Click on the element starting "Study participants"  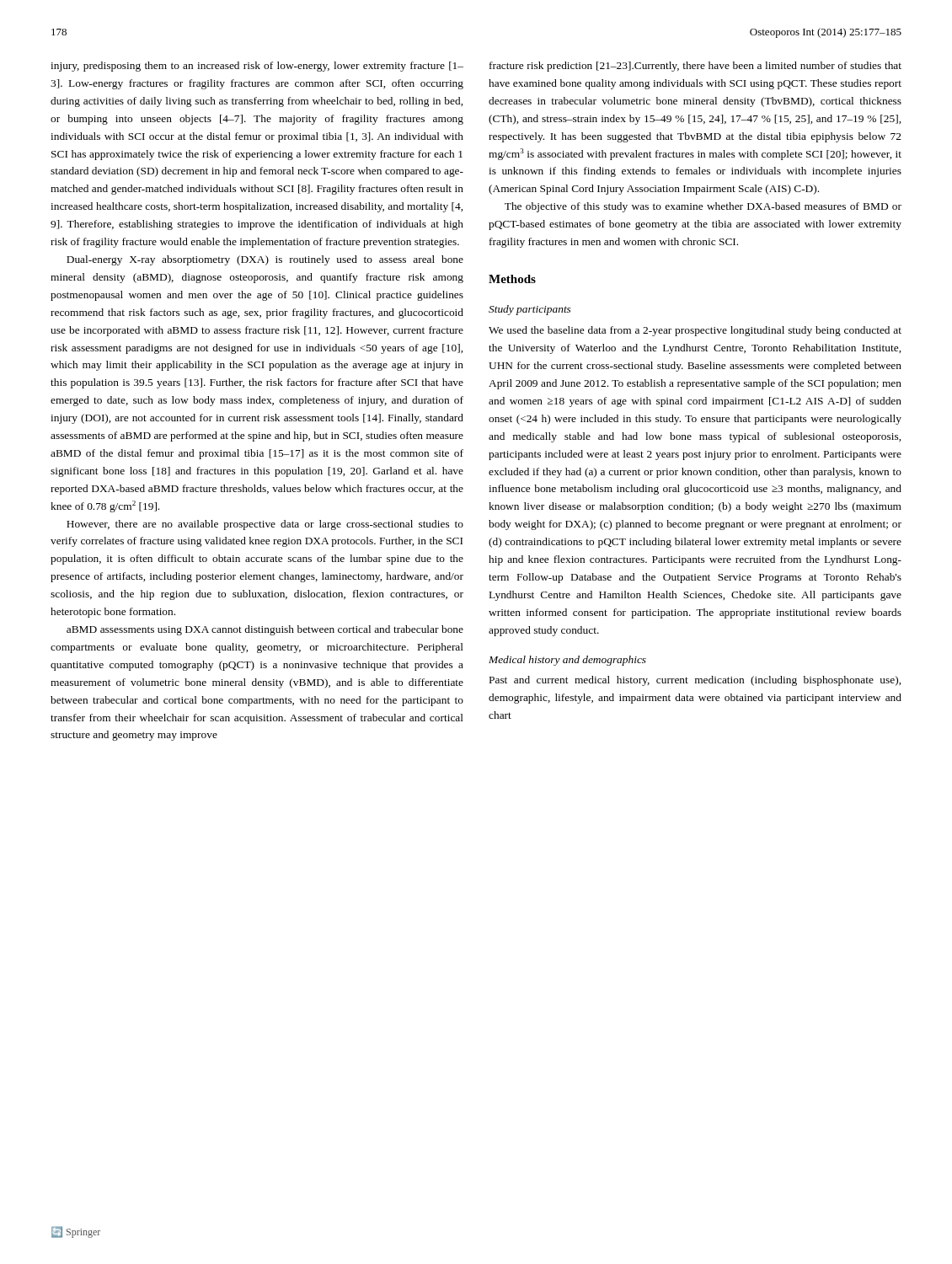(529, 310)
